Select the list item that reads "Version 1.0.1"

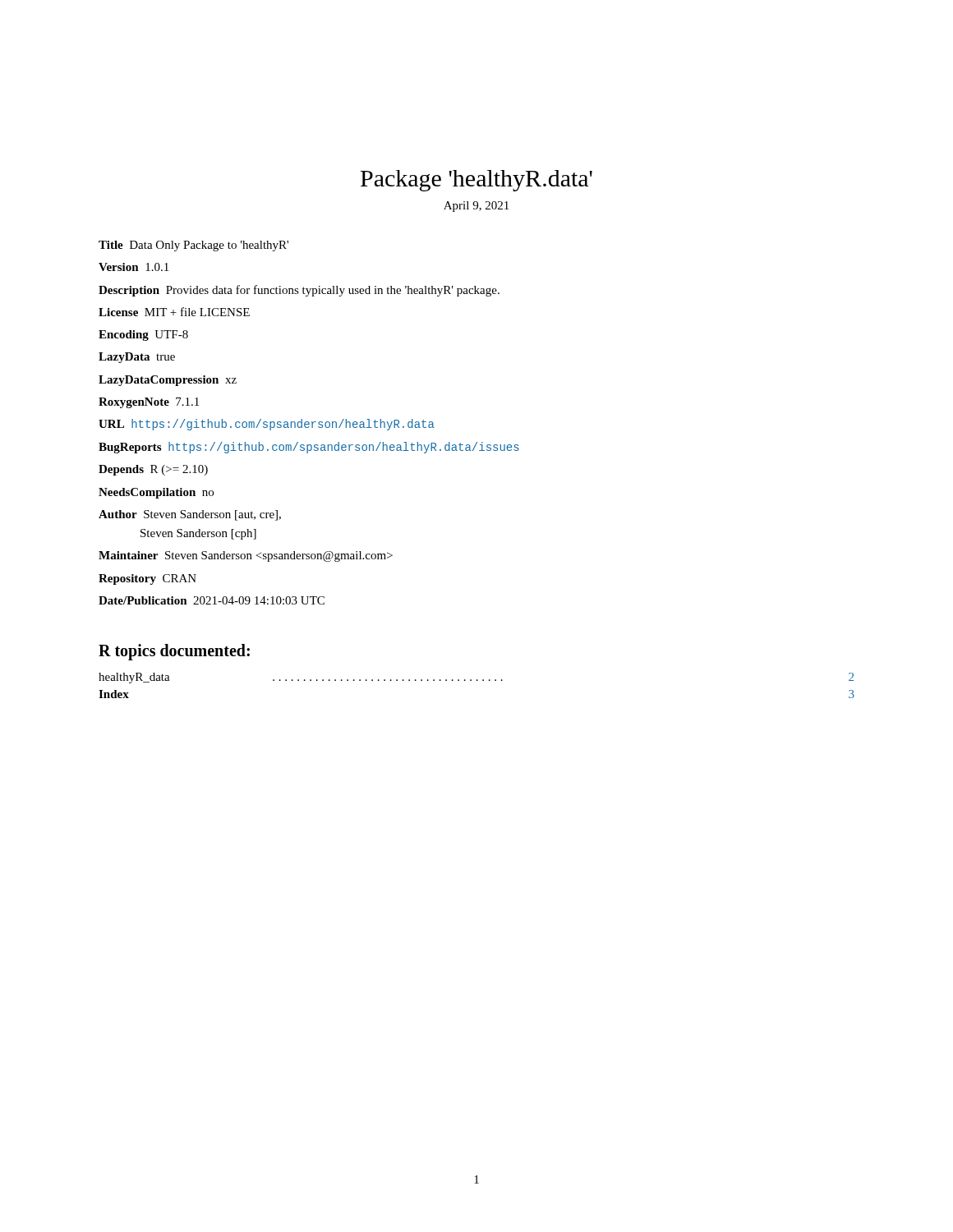click(x=134, y=267)
